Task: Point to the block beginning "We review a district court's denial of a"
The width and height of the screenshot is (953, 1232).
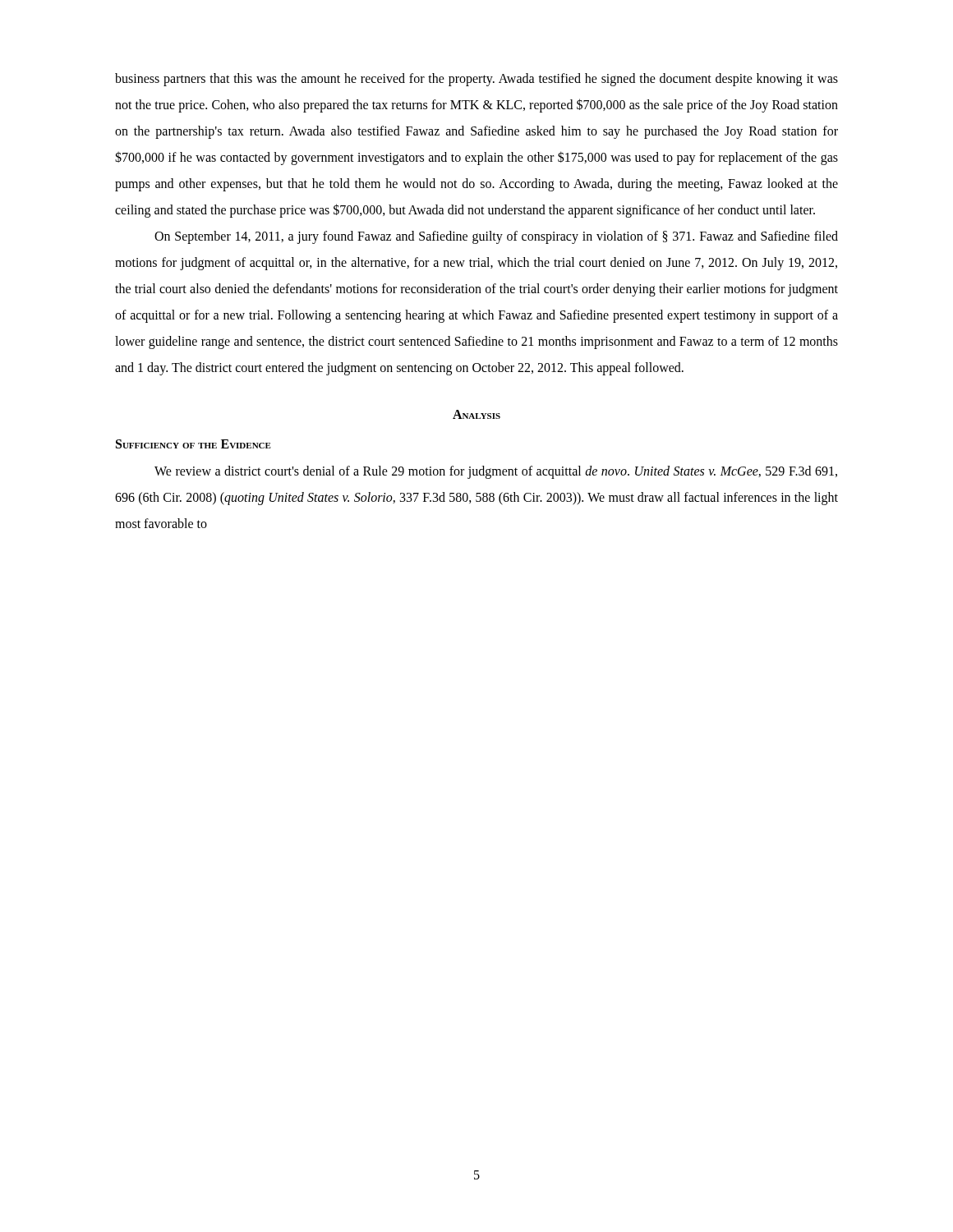Action: point(476,497)
